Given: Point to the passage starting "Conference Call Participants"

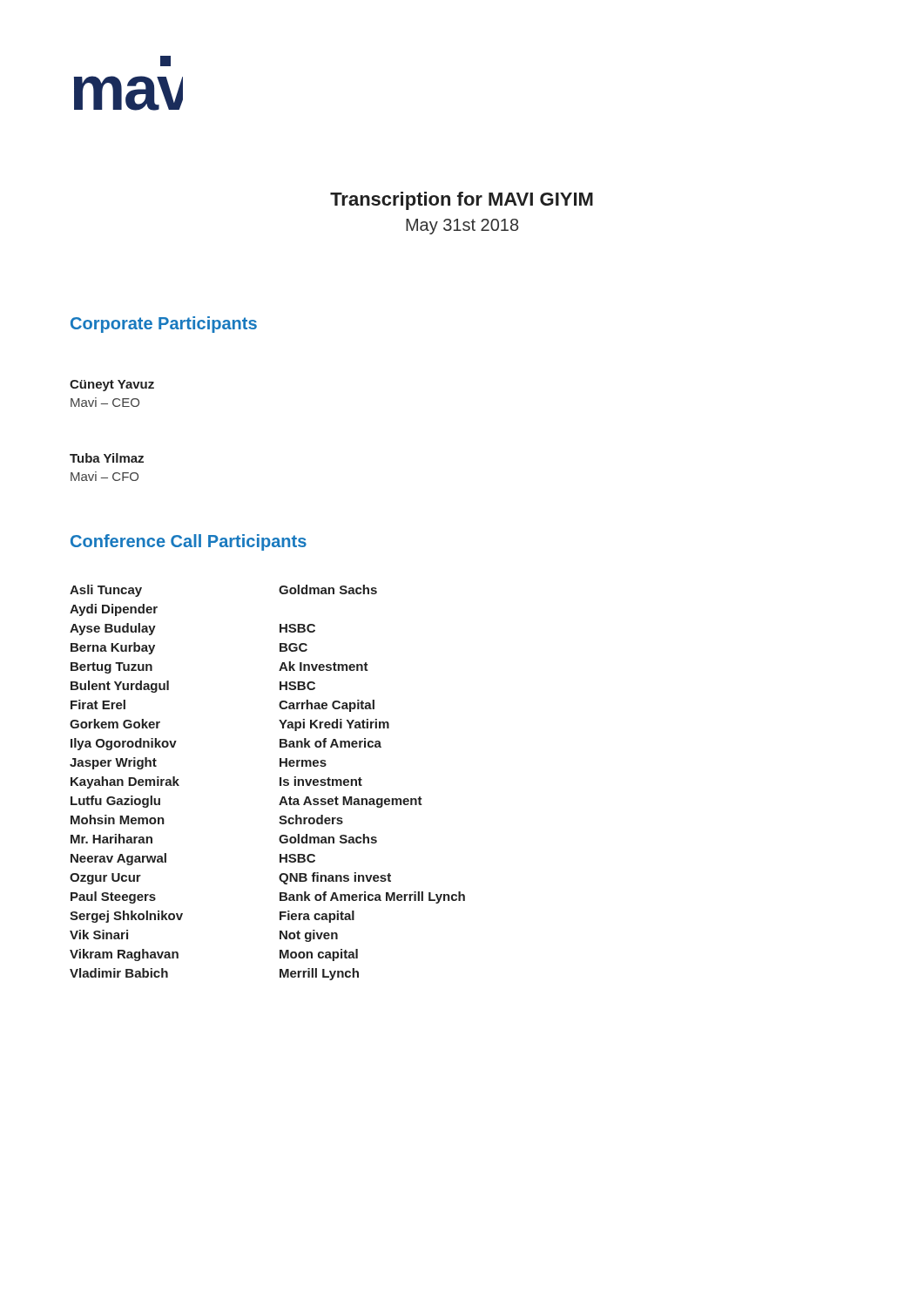Looking at the screenshot, I should [x=188, y=541].
